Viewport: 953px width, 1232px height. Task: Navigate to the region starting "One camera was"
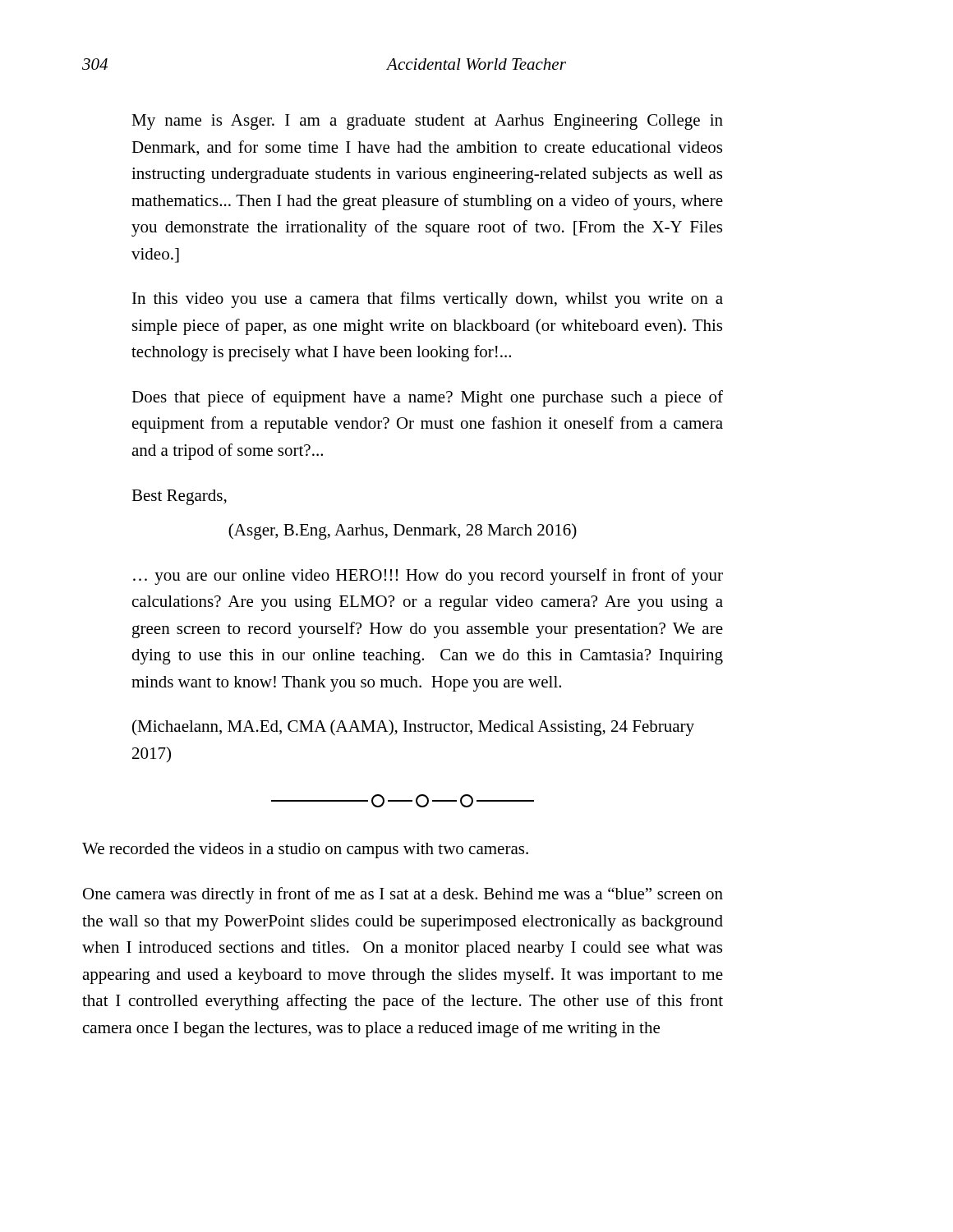[x=403, y=960]
